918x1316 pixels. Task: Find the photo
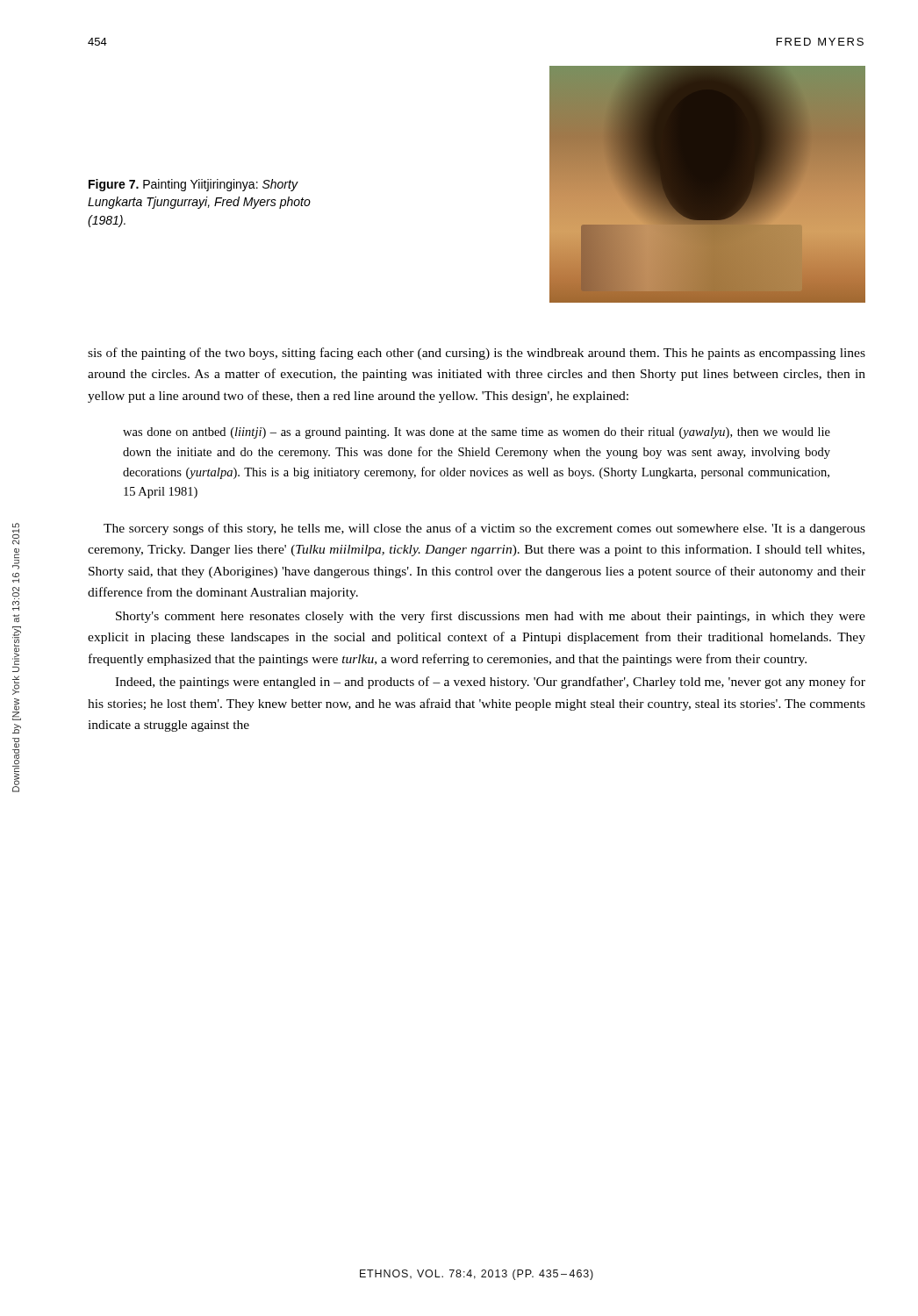[x=707, y=184]
